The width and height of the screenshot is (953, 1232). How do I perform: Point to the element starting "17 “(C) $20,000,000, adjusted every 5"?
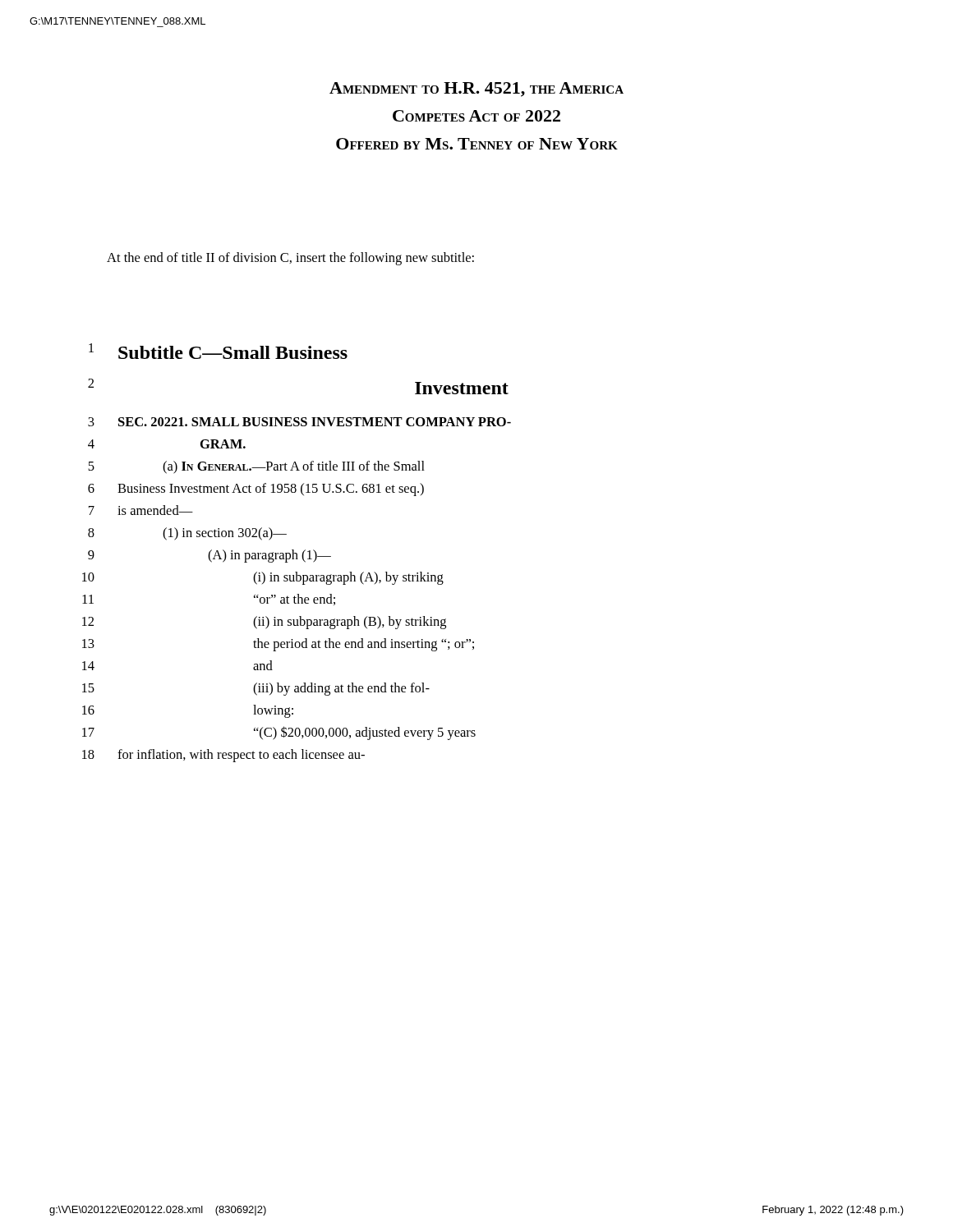pos(476,732)
